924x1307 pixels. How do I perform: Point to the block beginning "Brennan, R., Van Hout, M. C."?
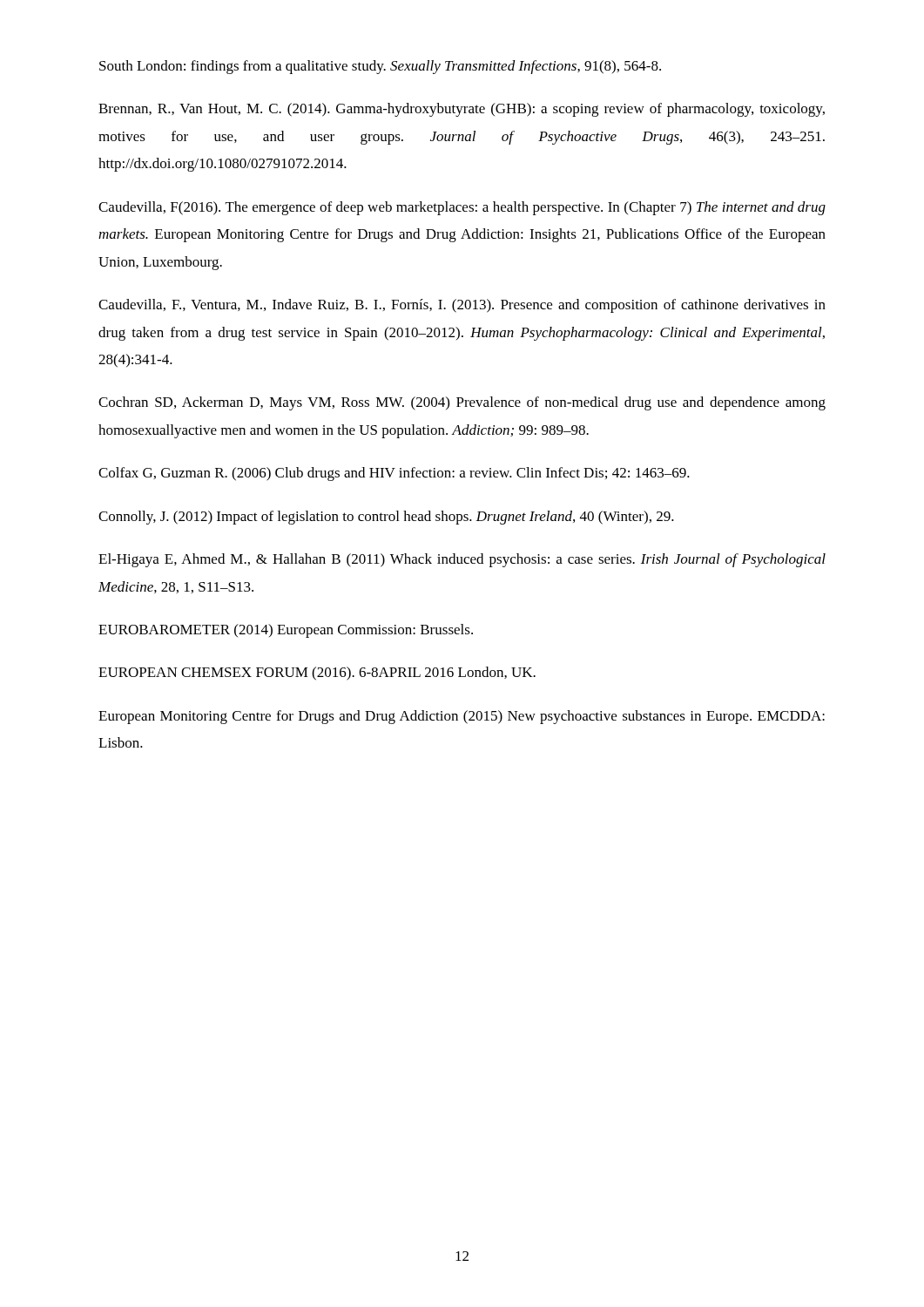(x=462, y=136)
